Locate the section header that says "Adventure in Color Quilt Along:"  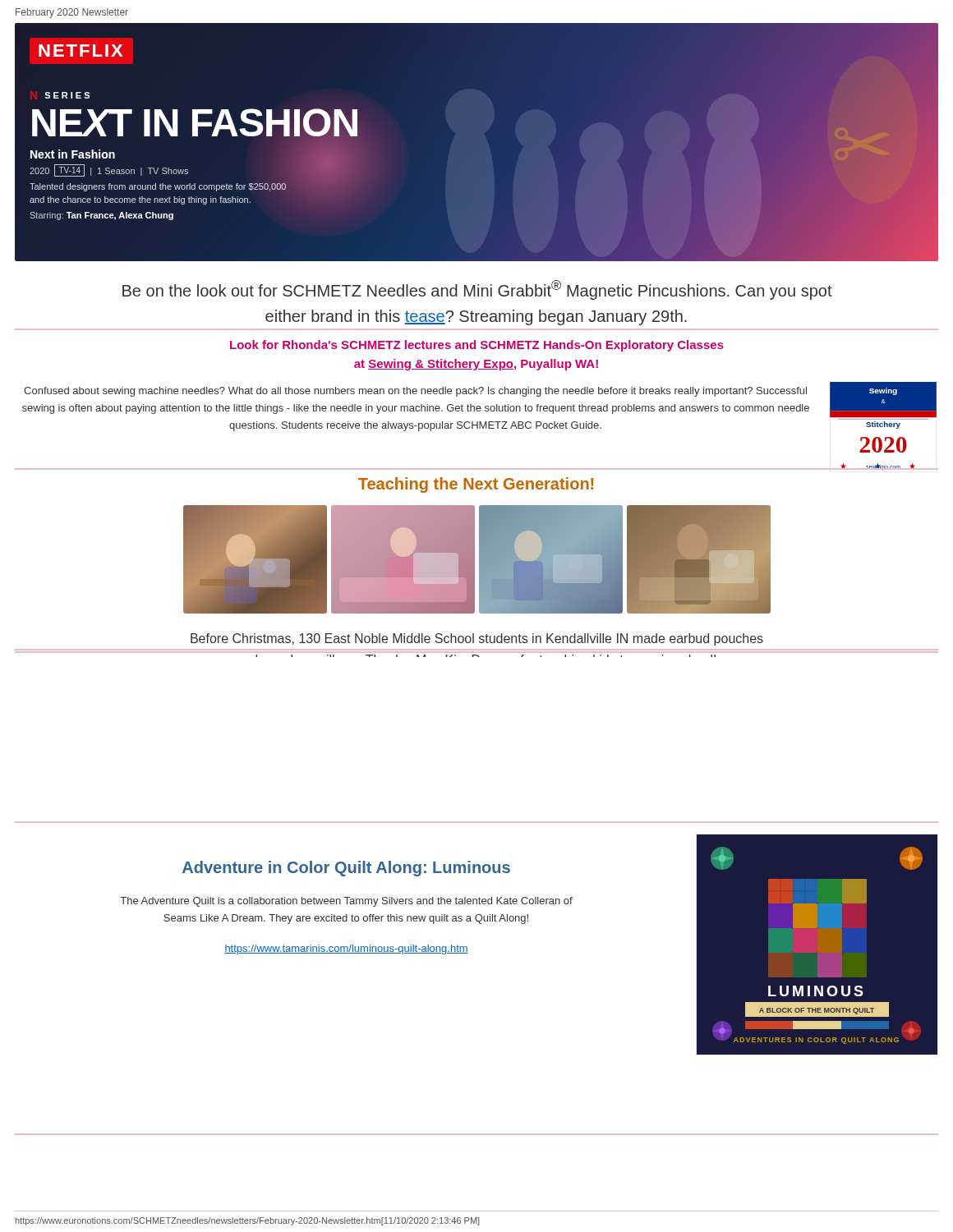346,867
